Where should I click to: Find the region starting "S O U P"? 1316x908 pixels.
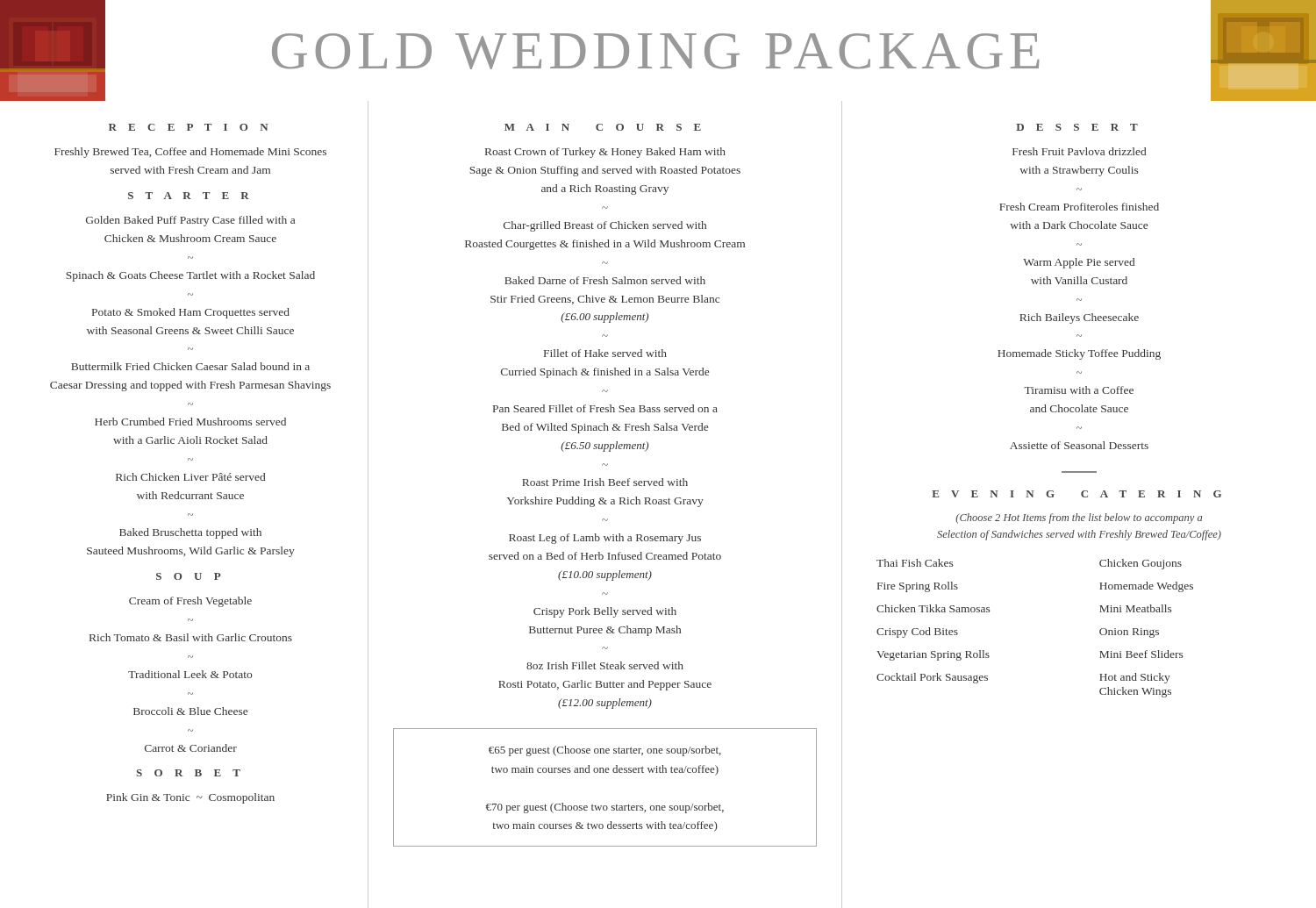(190, 576)
